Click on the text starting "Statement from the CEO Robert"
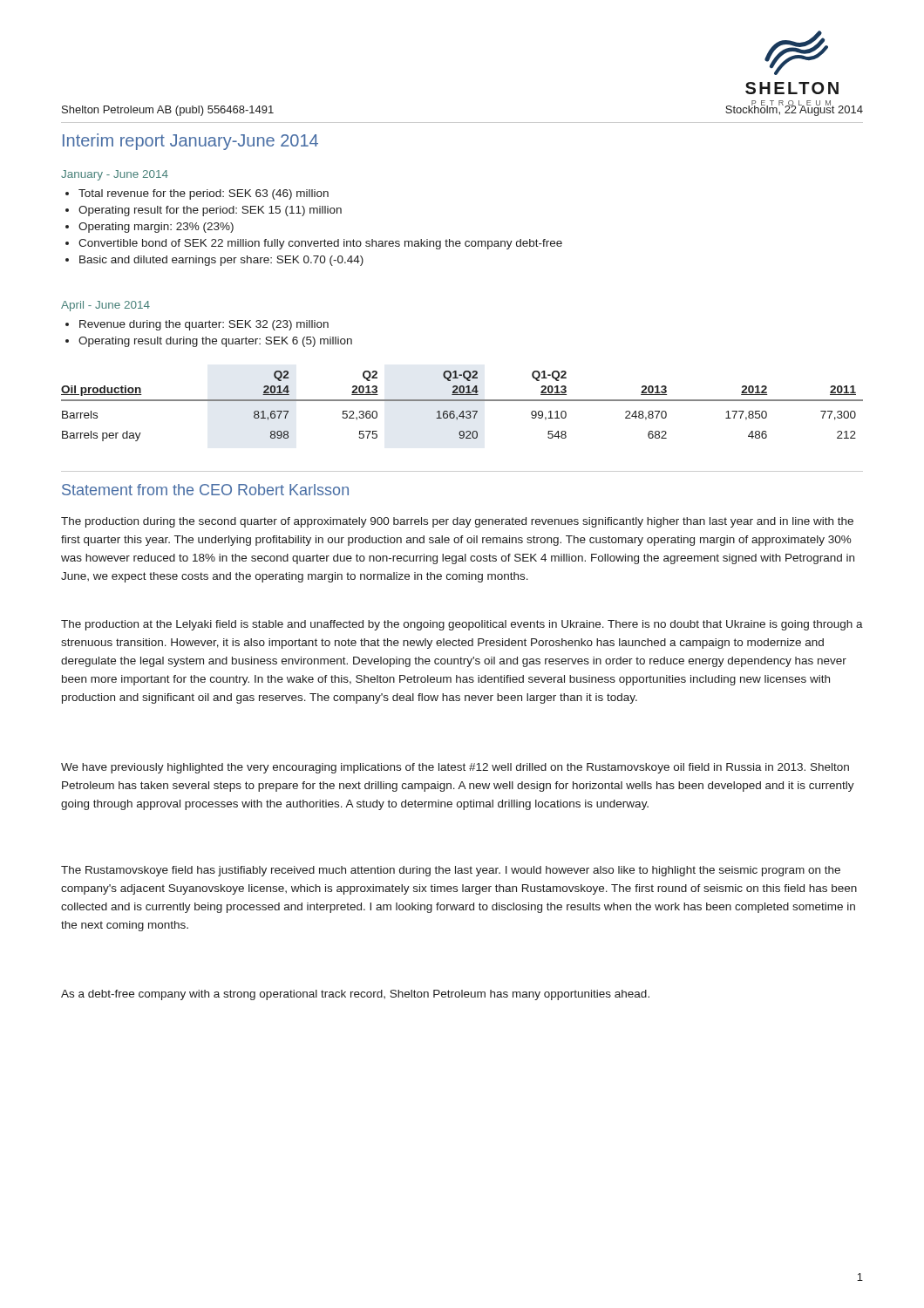The image size is (924, 1308). [205, 490]
